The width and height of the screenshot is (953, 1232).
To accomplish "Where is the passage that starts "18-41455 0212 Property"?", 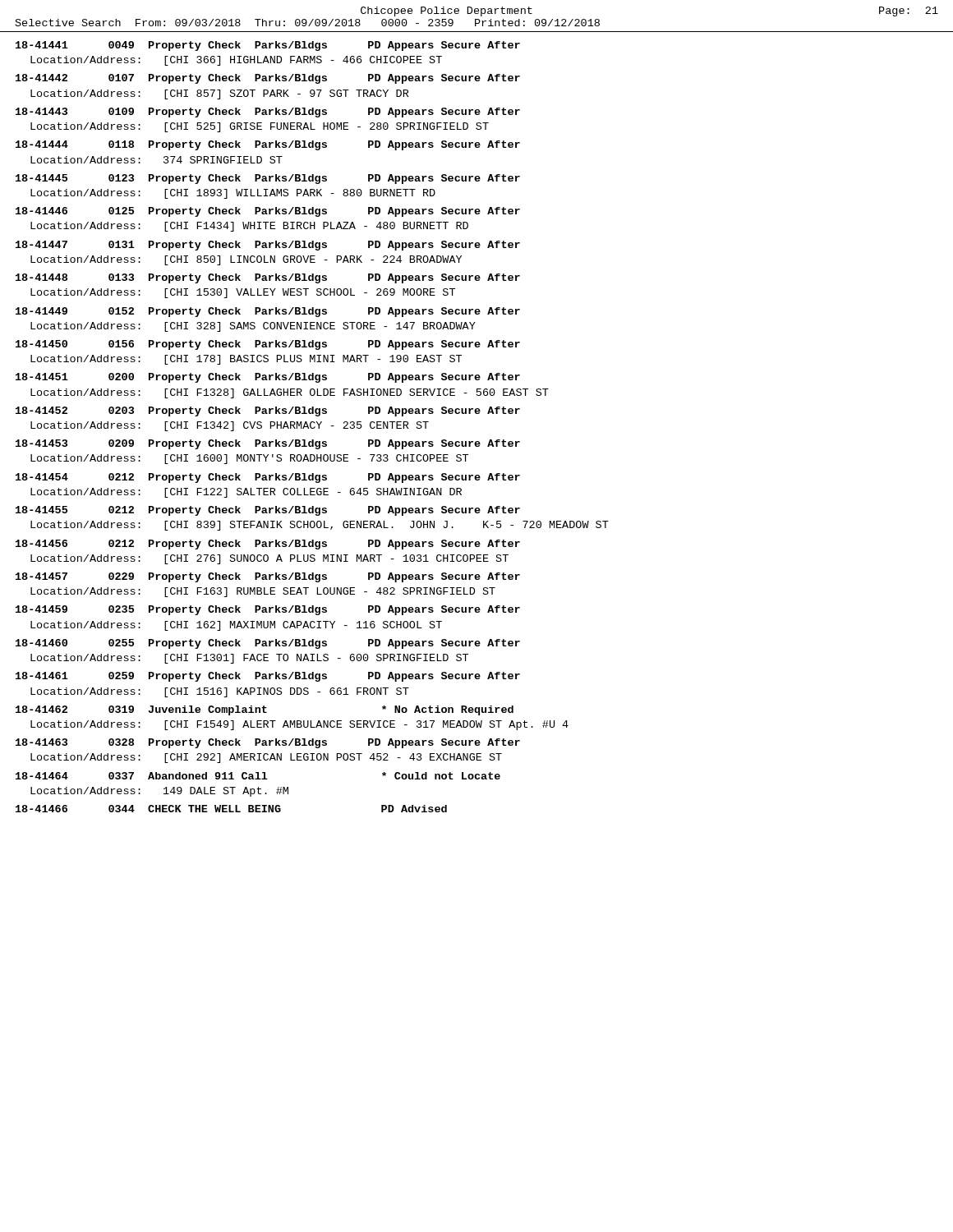I will pos(476,519).
